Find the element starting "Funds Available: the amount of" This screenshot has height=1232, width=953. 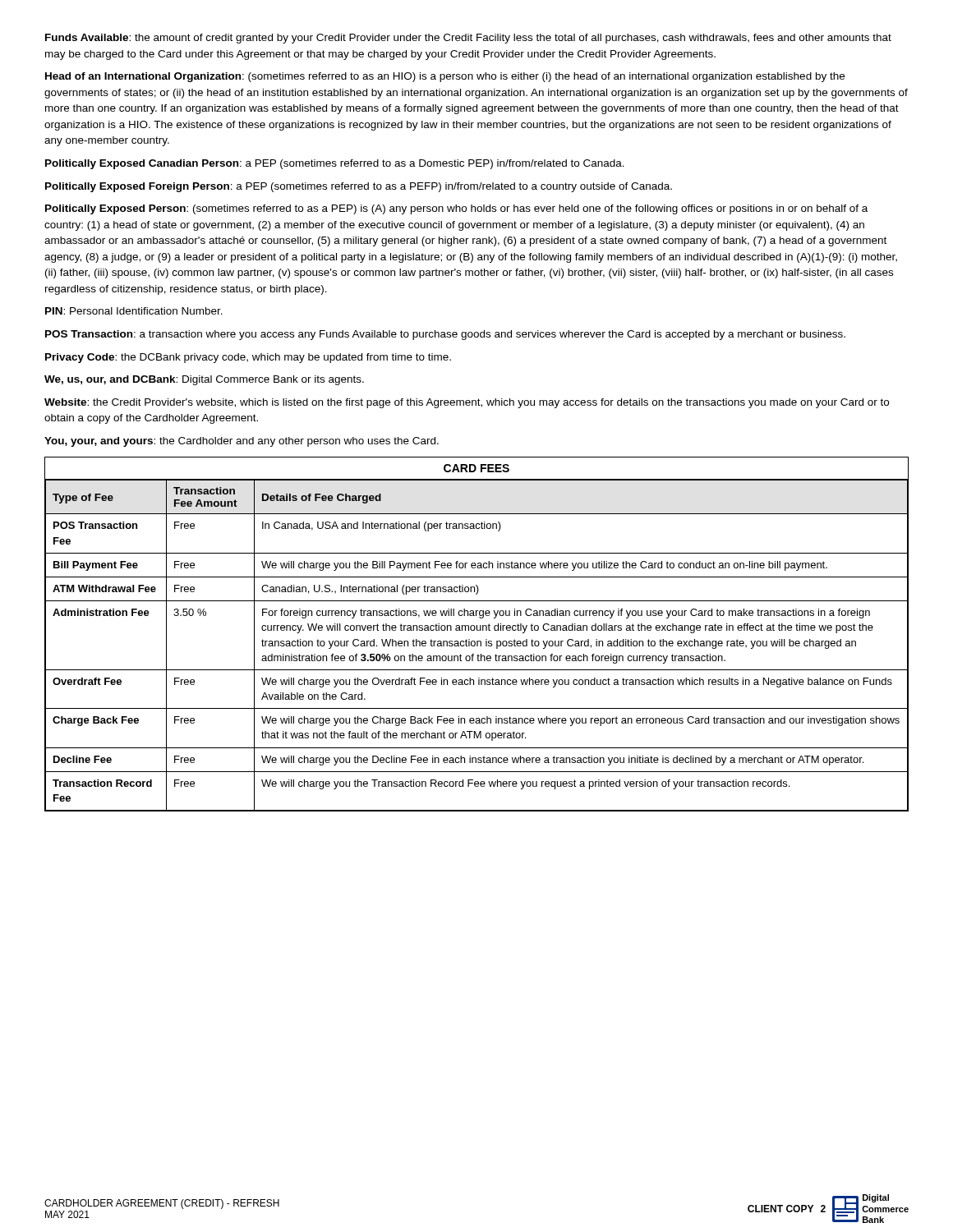point(476,46)
